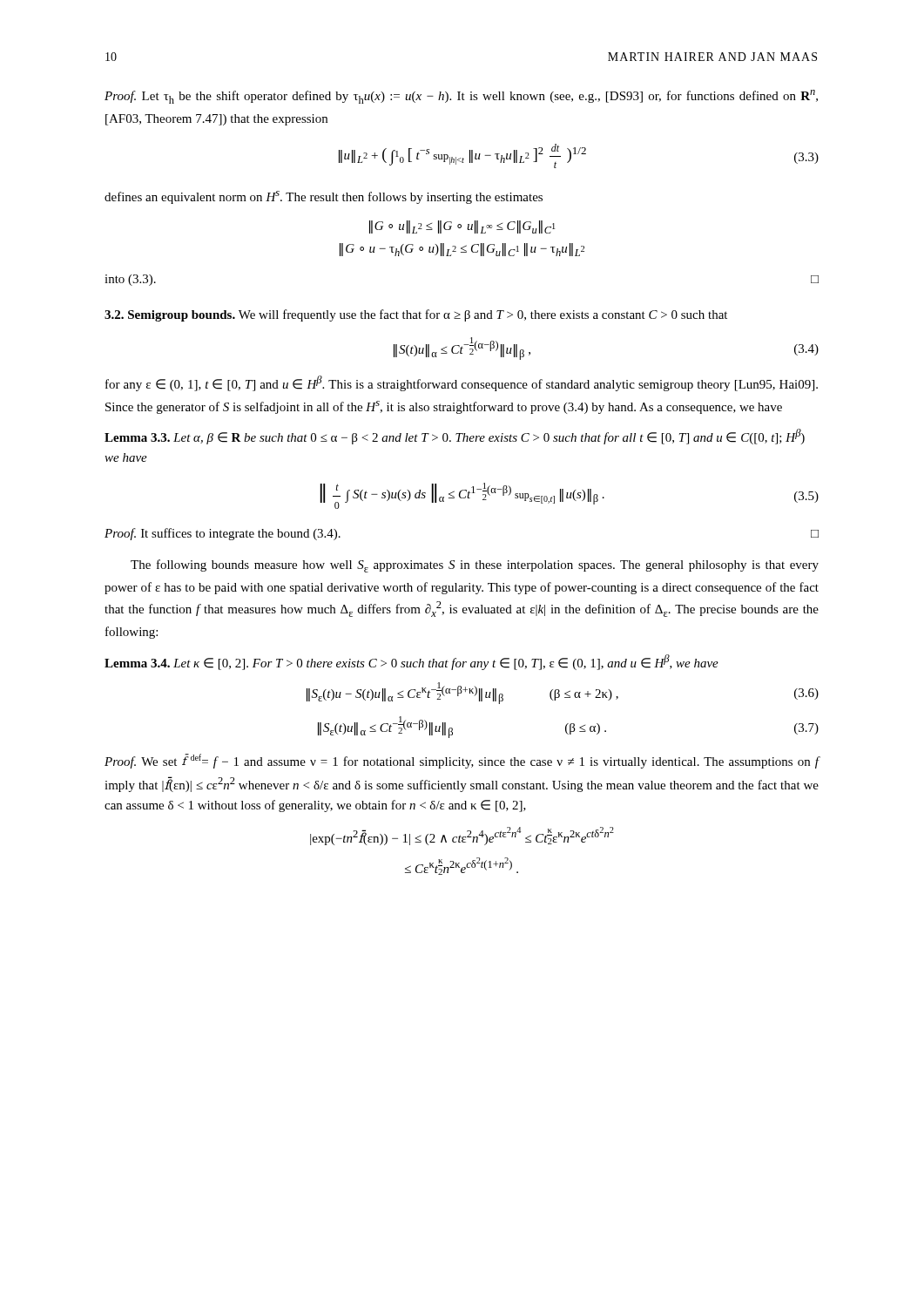Locate the formula that opens with "|exp(−tn2f̄(εn)) − 1| ≤"
The image size is (924, 1307).
tap(462, 851)
